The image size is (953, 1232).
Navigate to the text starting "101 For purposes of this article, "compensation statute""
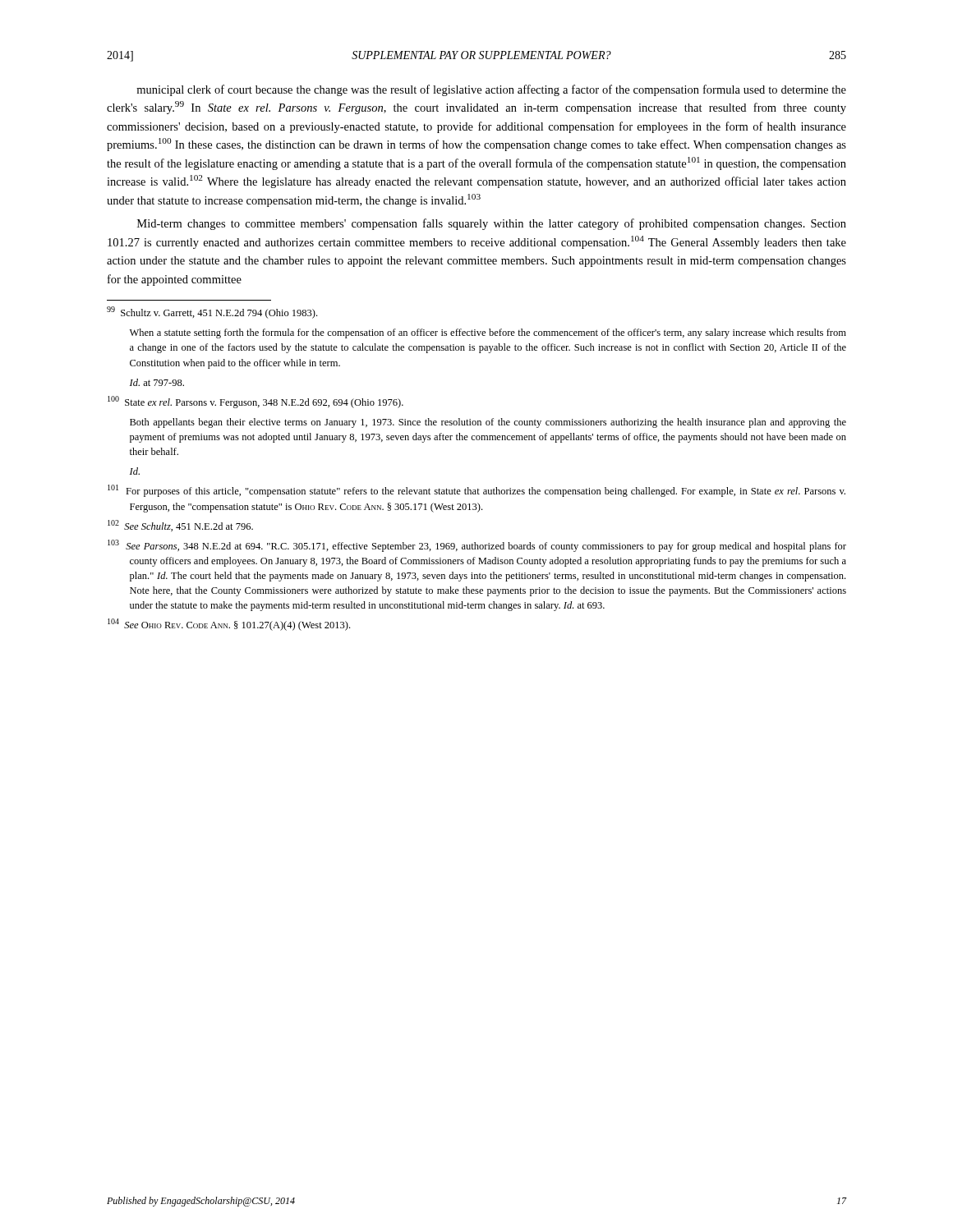[x=476, y=498]
